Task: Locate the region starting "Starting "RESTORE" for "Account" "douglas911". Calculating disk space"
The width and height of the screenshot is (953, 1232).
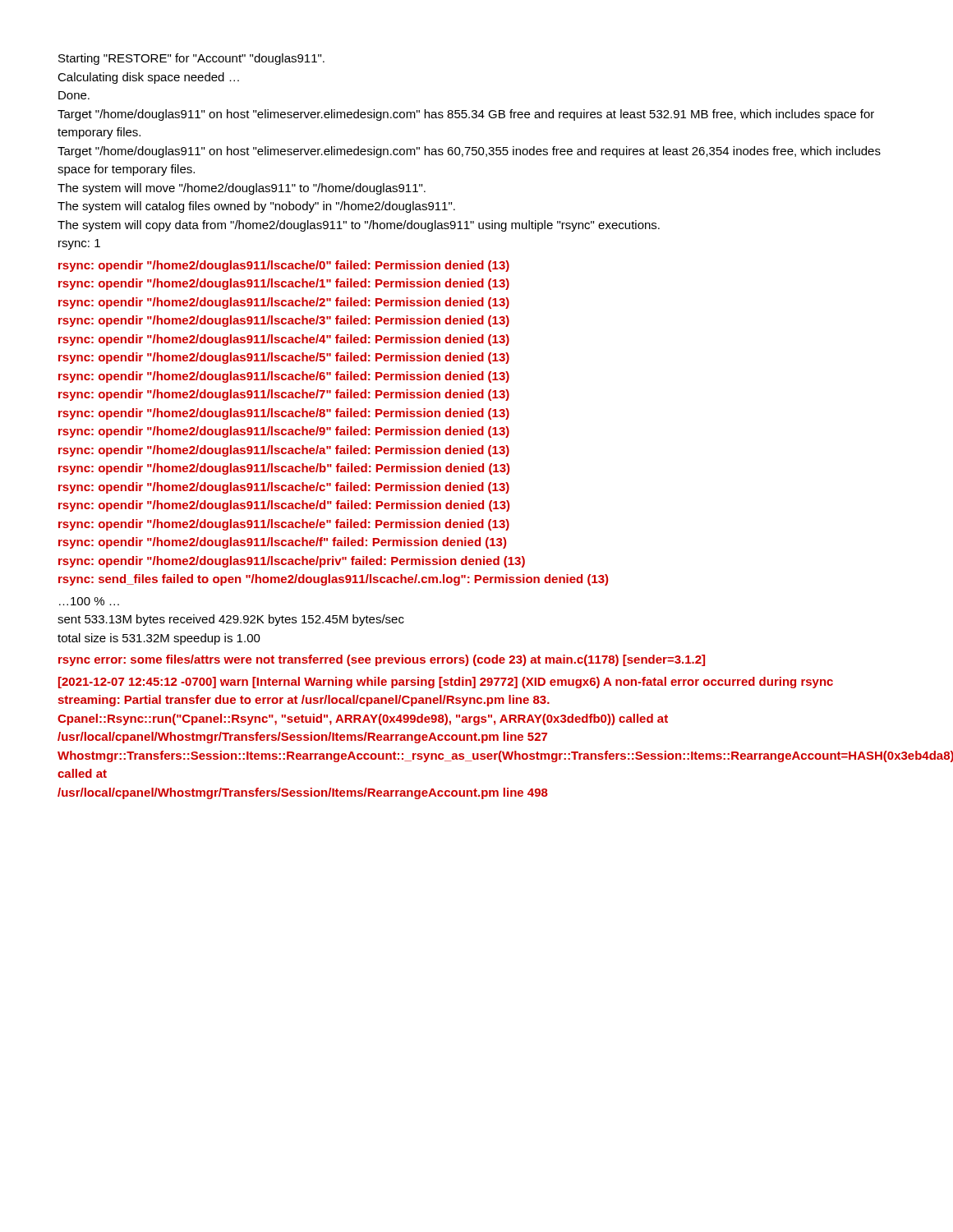Action: (x=469, y=150)
